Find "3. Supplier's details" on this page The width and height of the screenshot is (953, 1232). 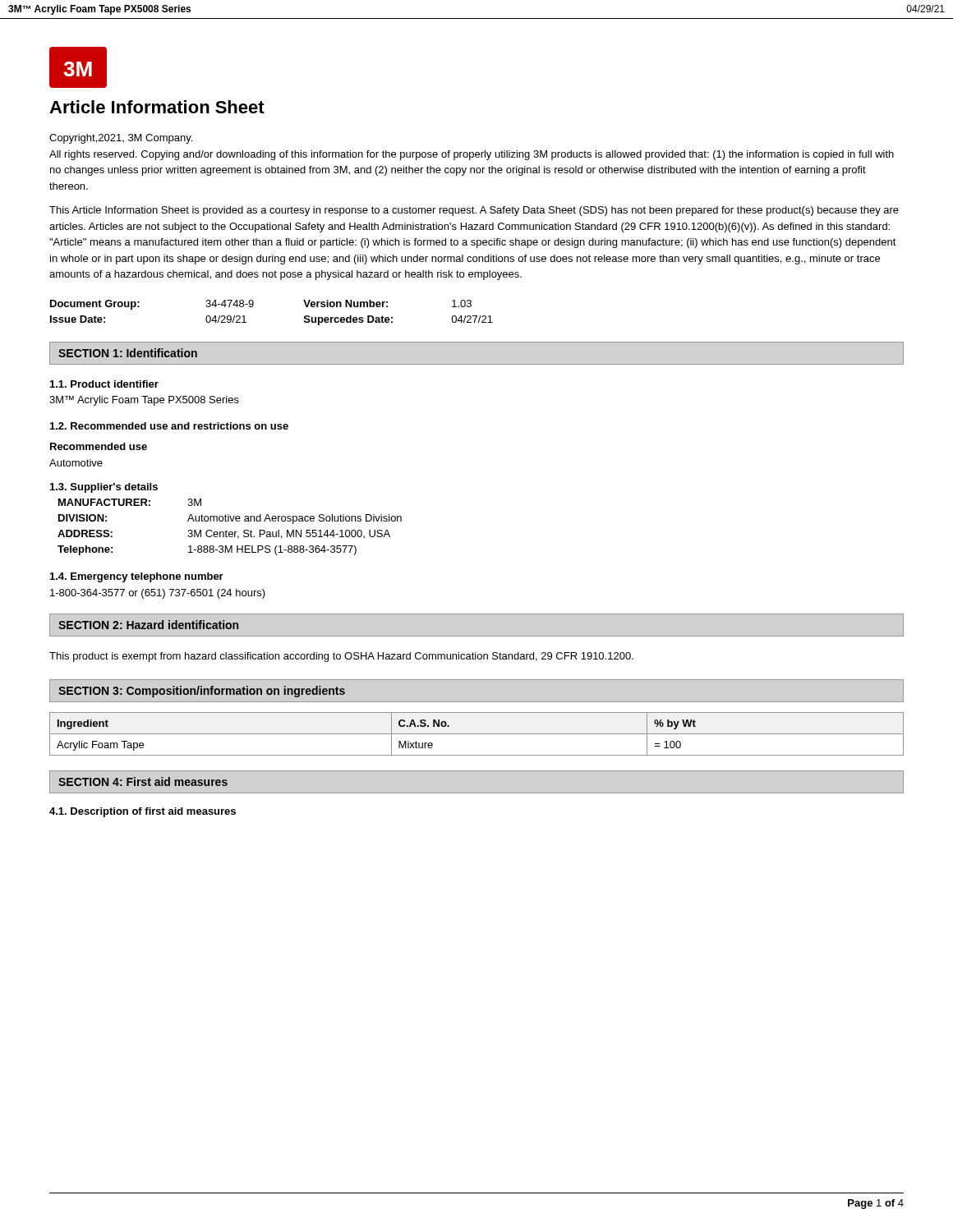(x=104, y=487)
